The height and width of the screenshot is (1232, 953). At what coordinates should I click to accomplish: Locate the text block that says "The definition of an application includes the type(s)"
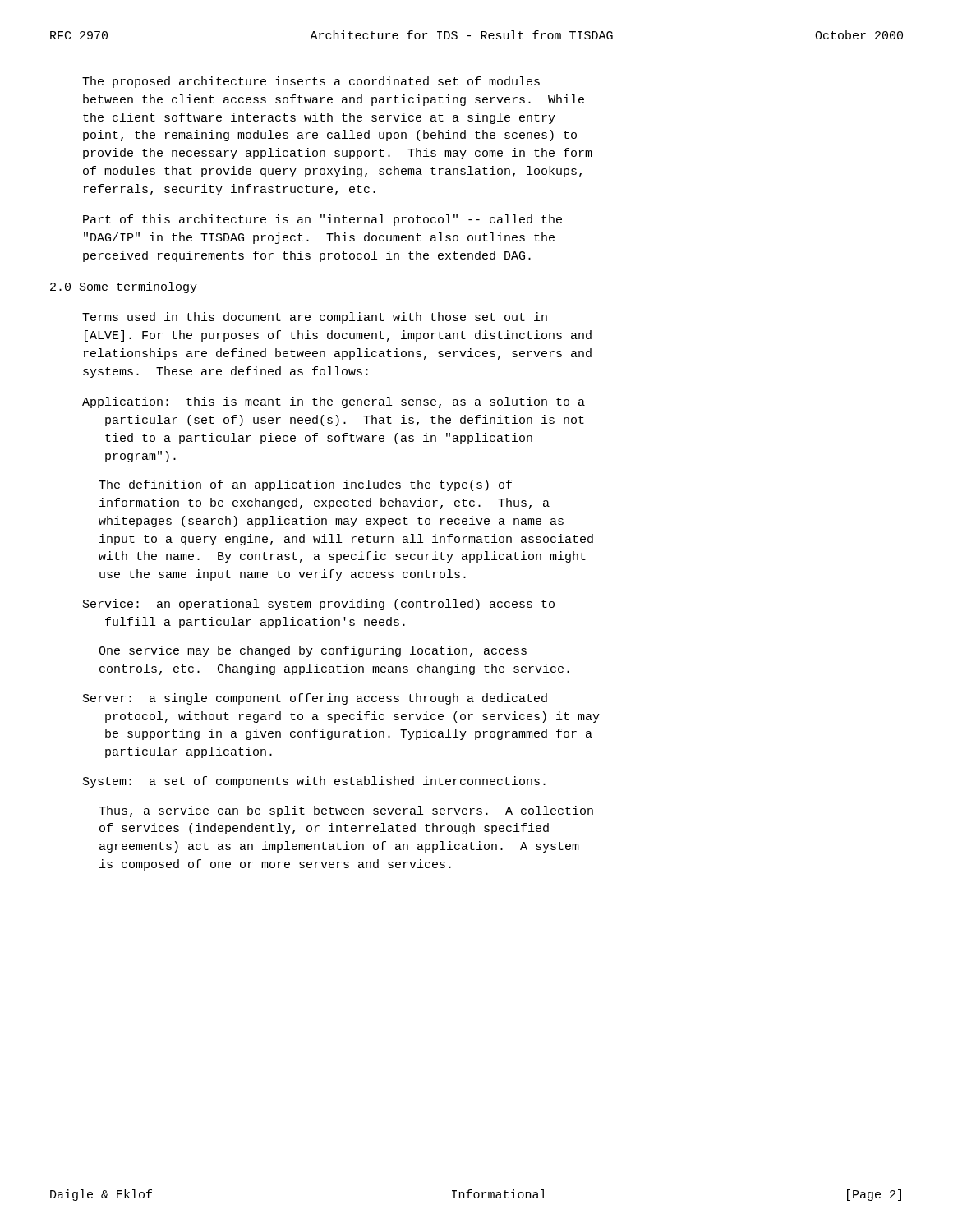point(346,531)
